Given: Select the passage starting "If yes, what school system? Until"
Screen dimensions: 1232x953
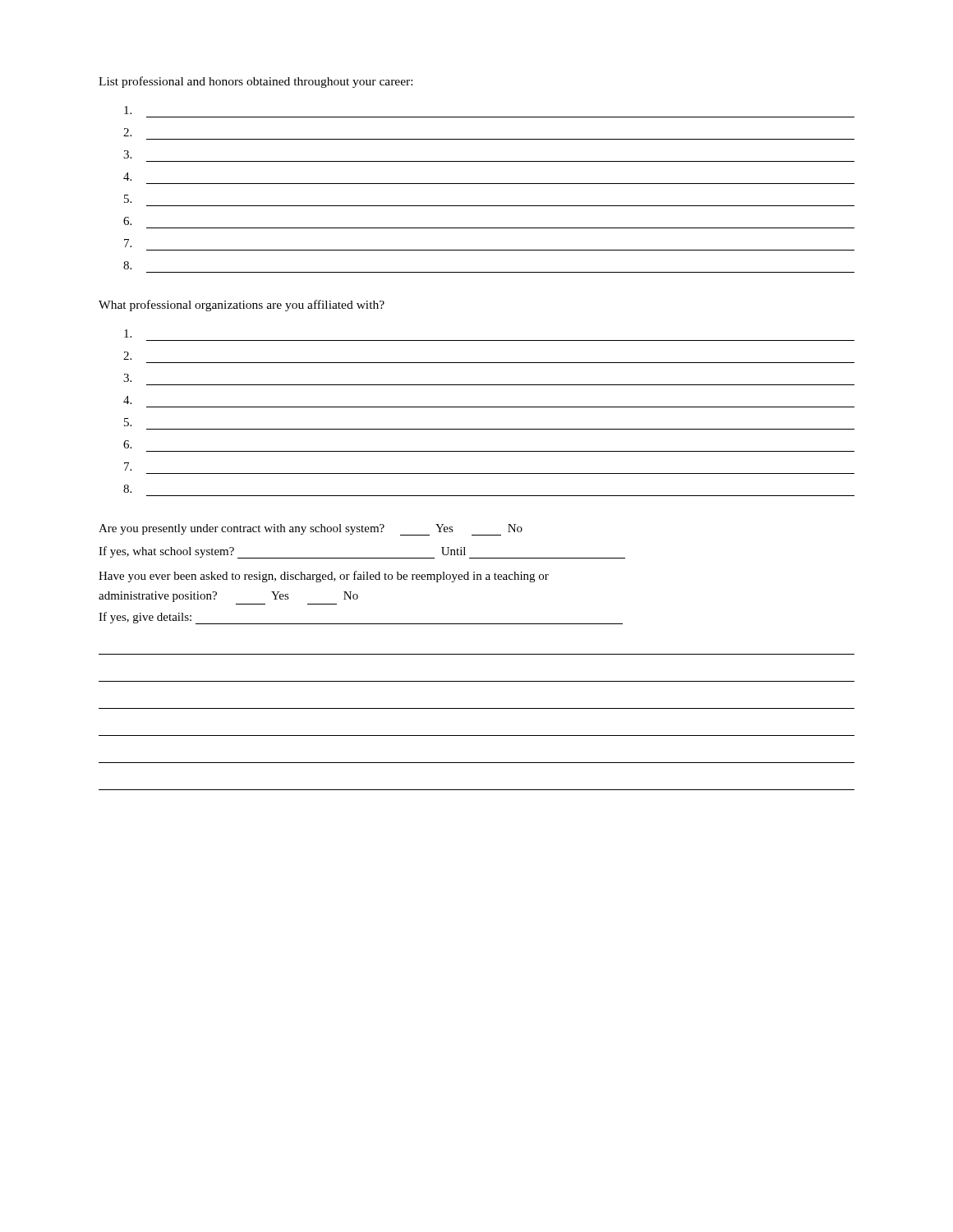Looking at the screenshot, I should point(362,551).
